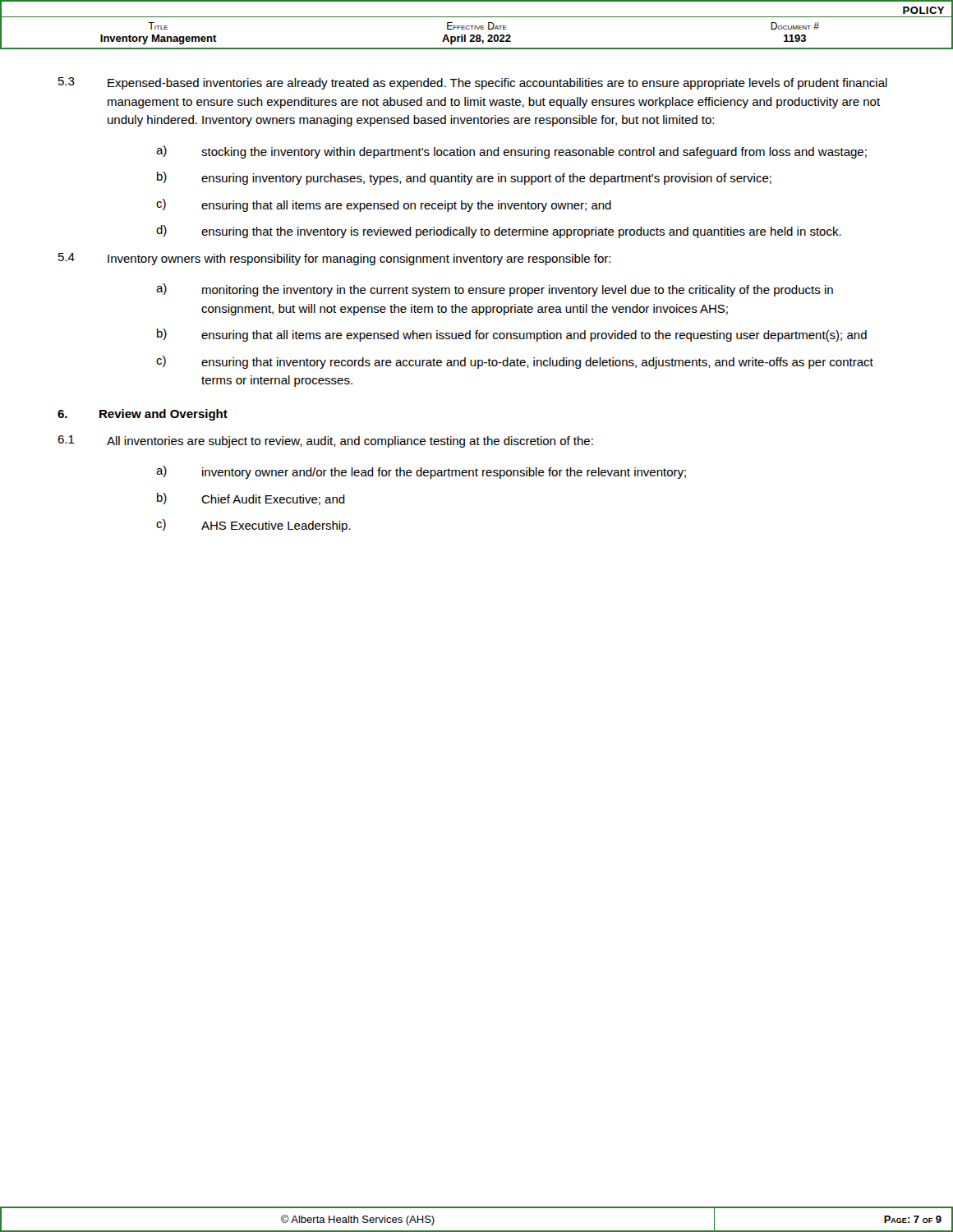Find the block on this page that starts "c) ensuring that inventory records"
The image size is (953, 1232).
click(526, 371)
